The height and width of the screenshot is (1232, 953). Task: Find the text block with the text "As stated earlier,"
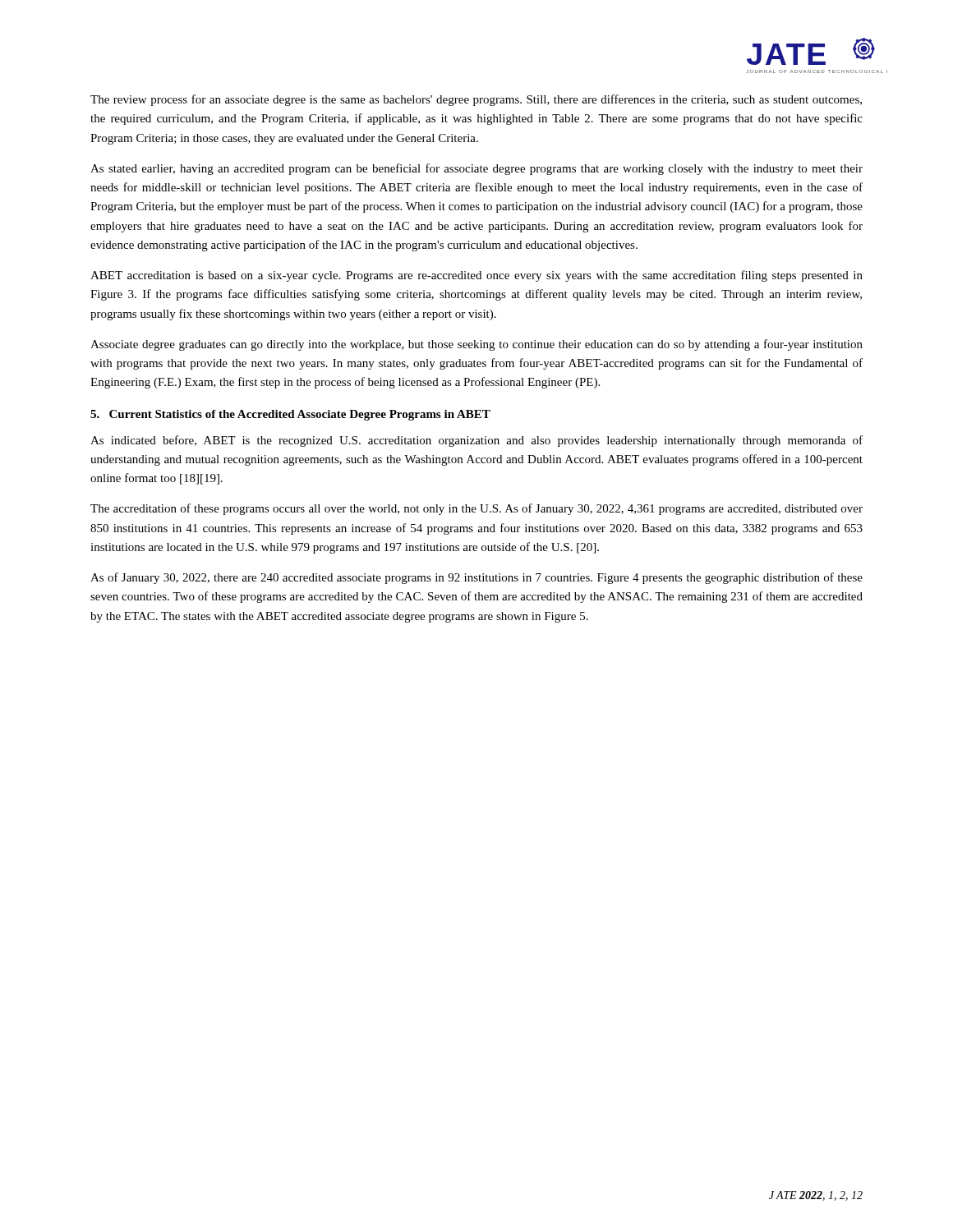point(476,206)
